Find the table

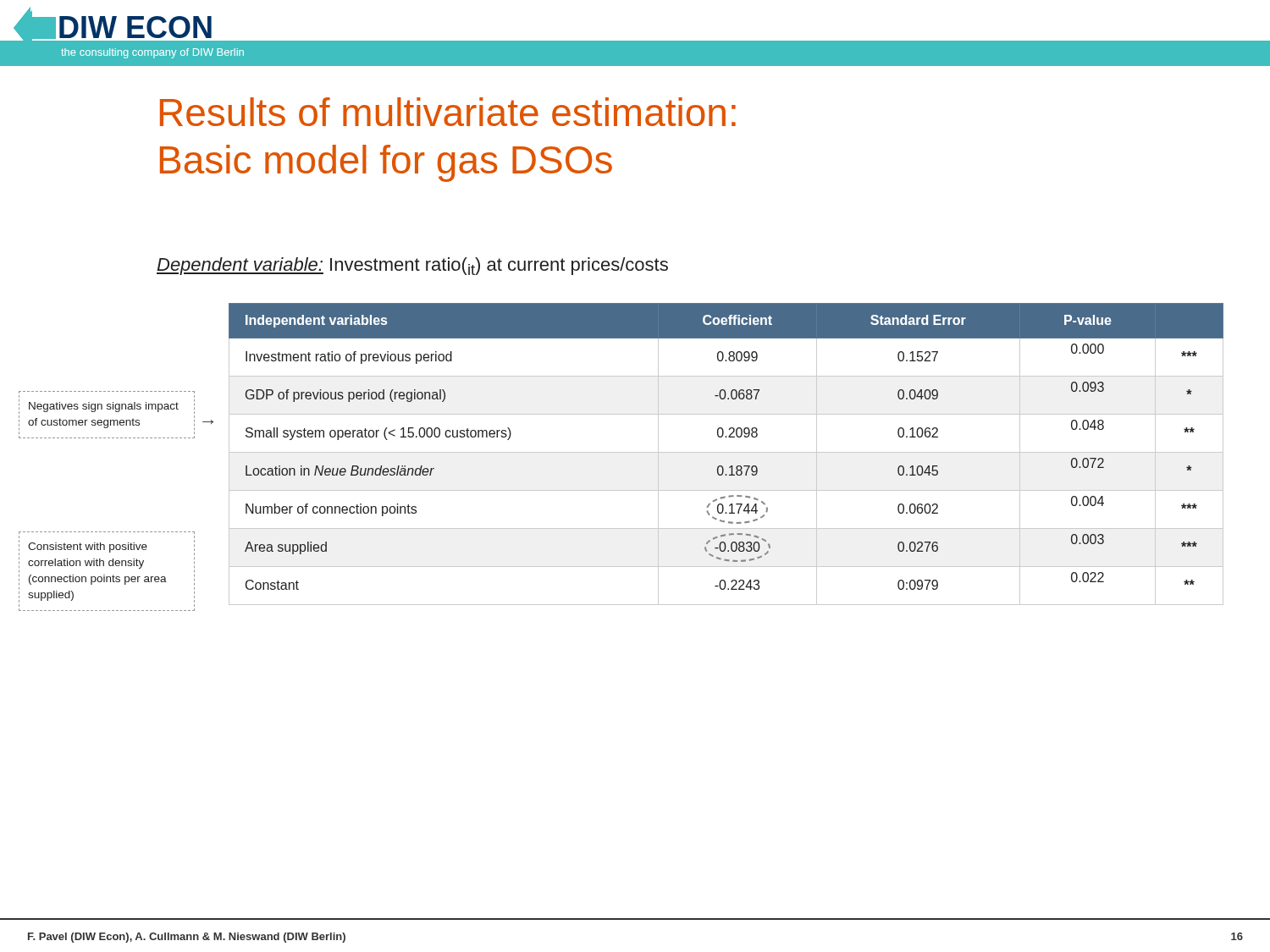point(726,454)
